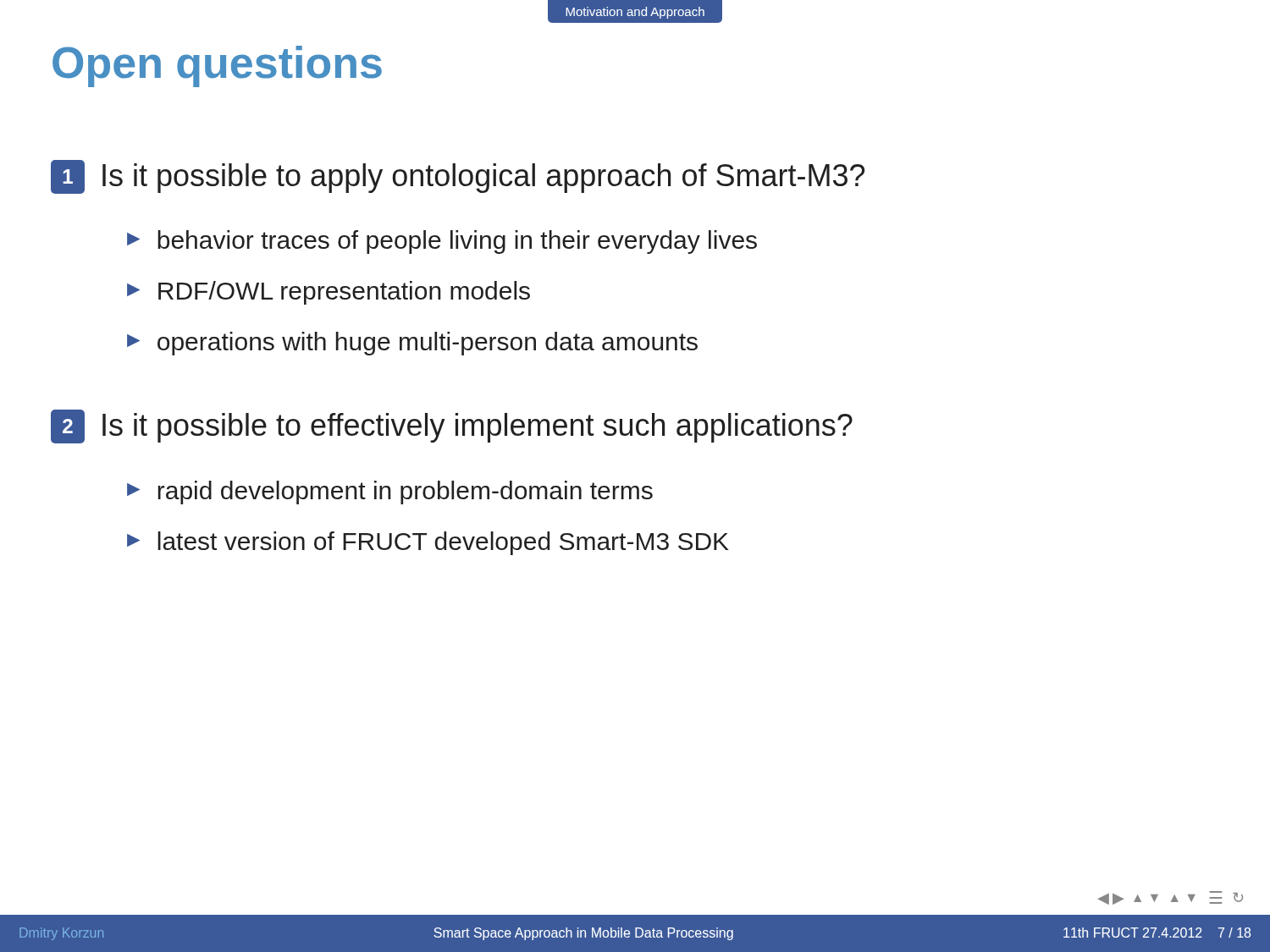Click on the list item containing "1 Is it possible to apply ontological approach"
The width and height of the screenshot is (1270, 952).
[458, 176]
